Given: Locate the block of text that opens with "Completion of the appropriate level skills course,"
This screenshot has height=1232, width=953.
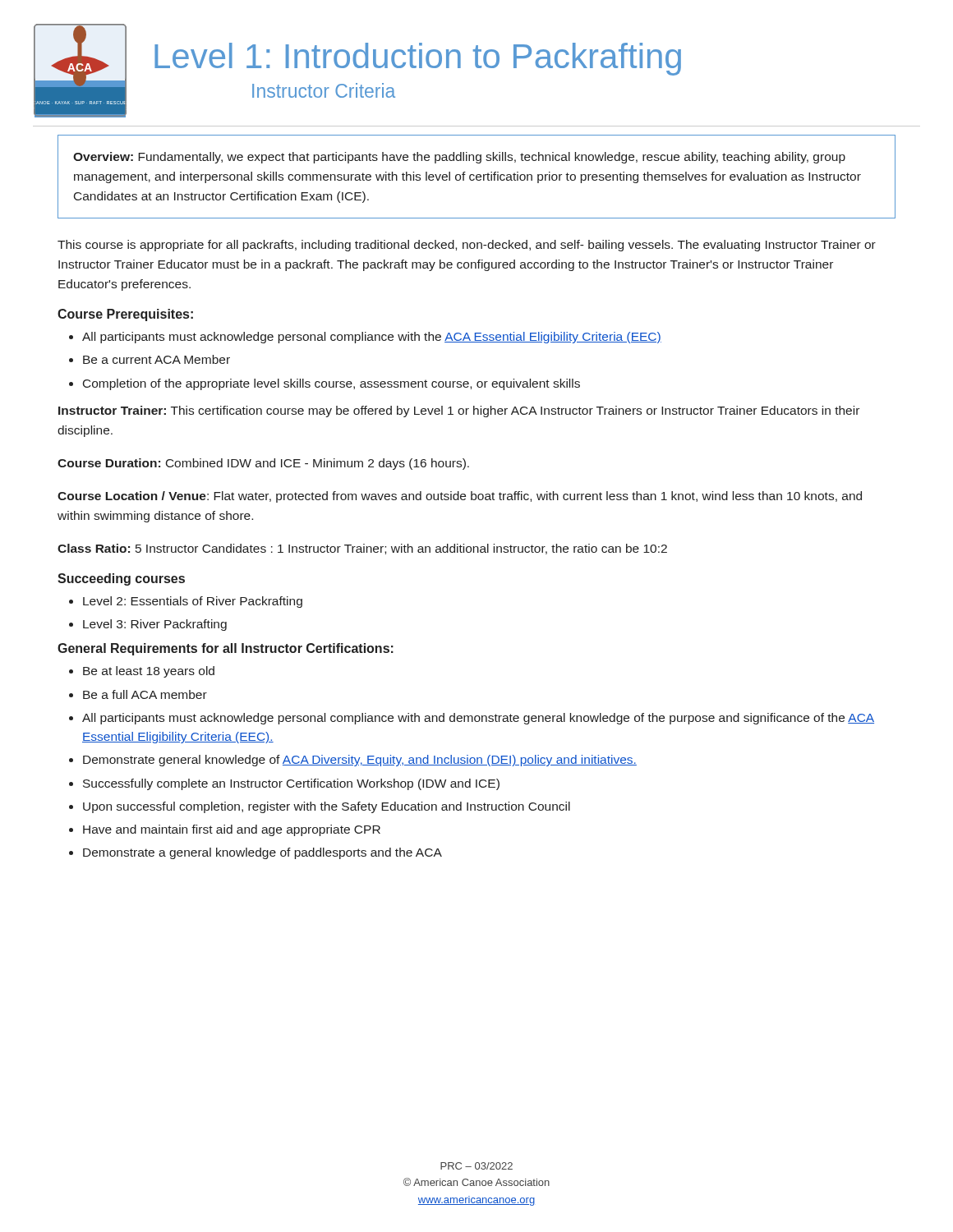Looking at the screenshot, I should [331, 383].
